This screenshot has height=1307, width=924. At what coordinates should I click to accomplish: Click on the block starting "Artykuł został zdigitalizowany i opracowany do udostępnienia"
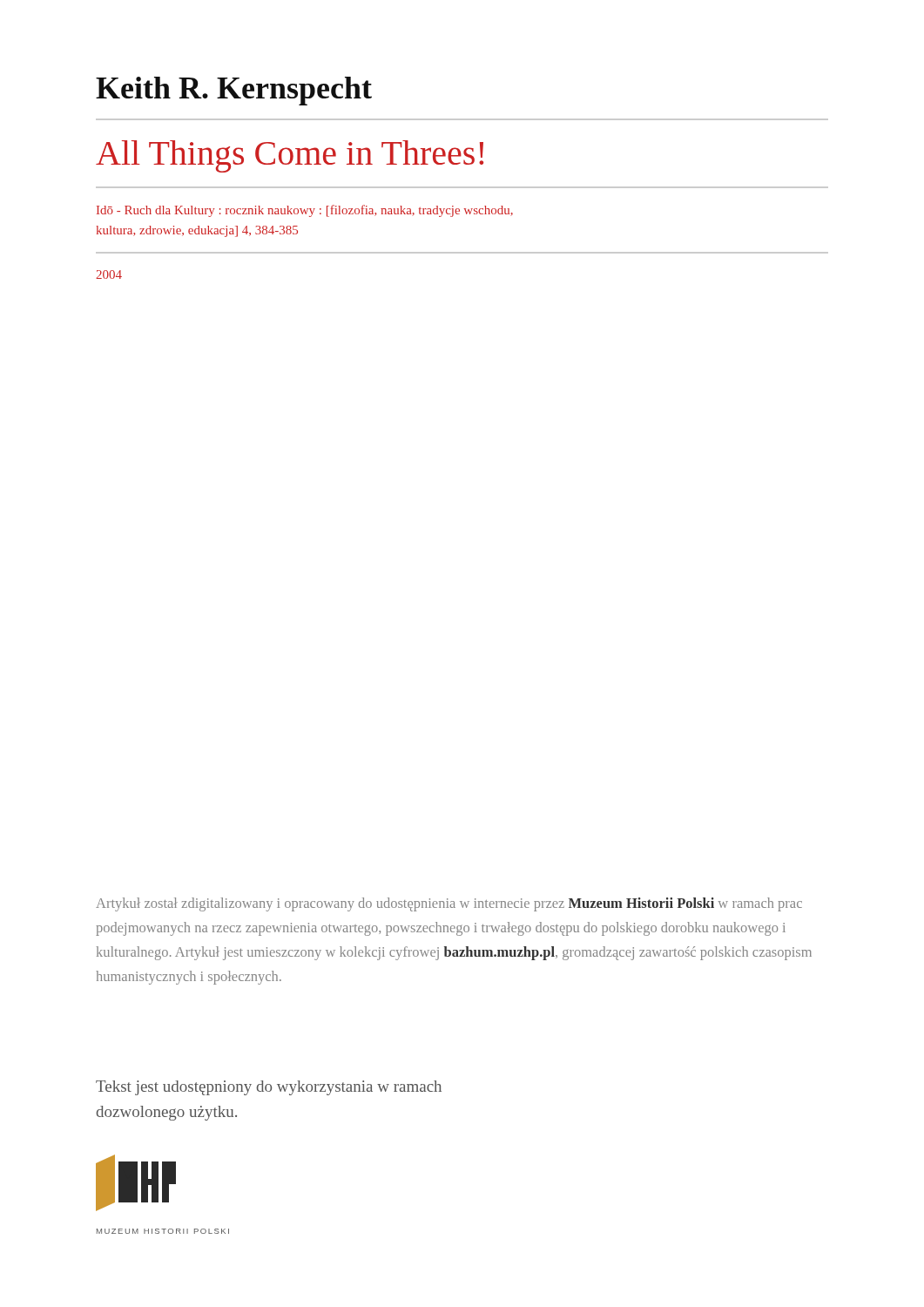click(x=454, y=940)
